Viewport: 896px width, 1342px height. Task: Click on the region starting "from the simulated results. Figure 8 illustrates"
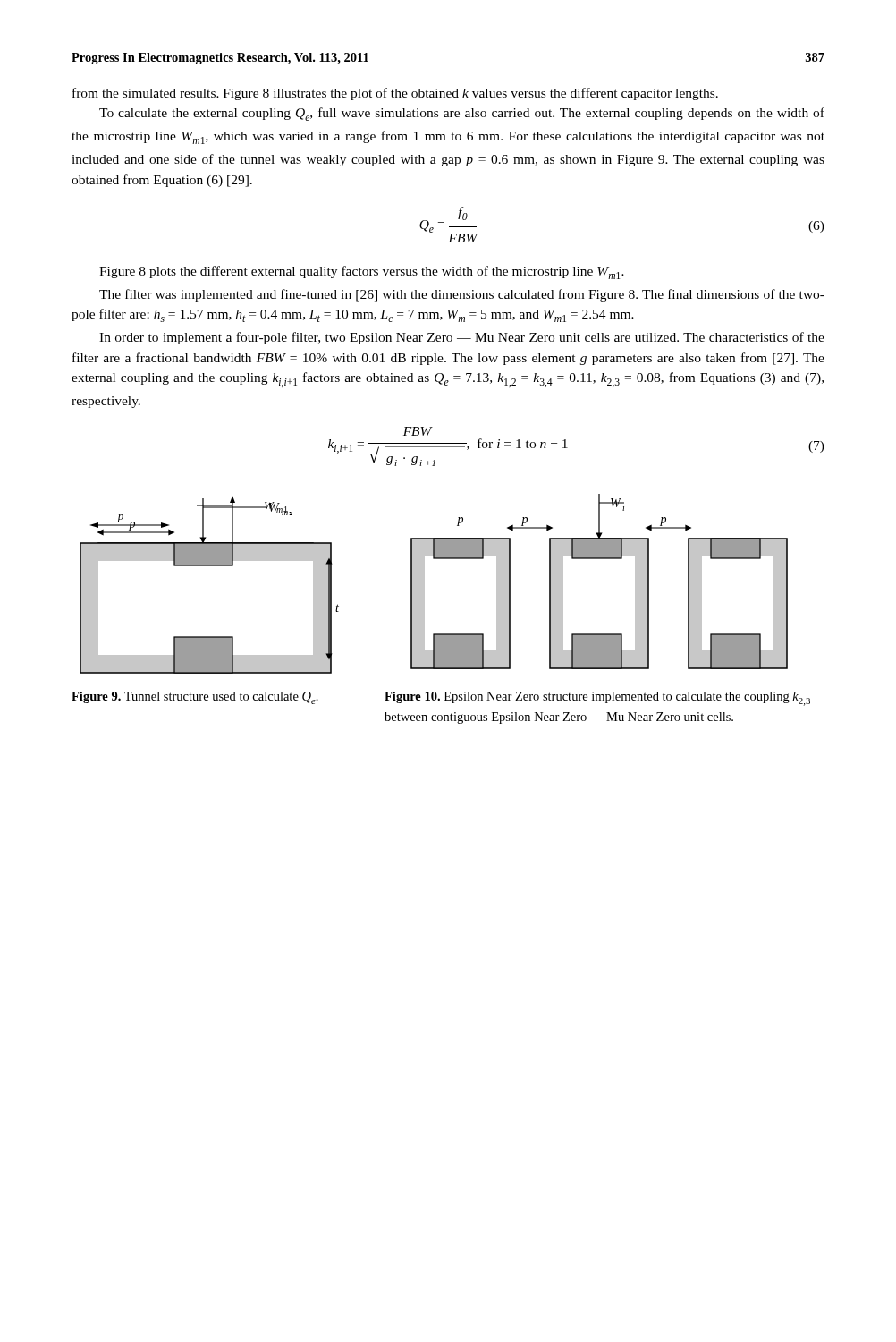click(448, 93)
